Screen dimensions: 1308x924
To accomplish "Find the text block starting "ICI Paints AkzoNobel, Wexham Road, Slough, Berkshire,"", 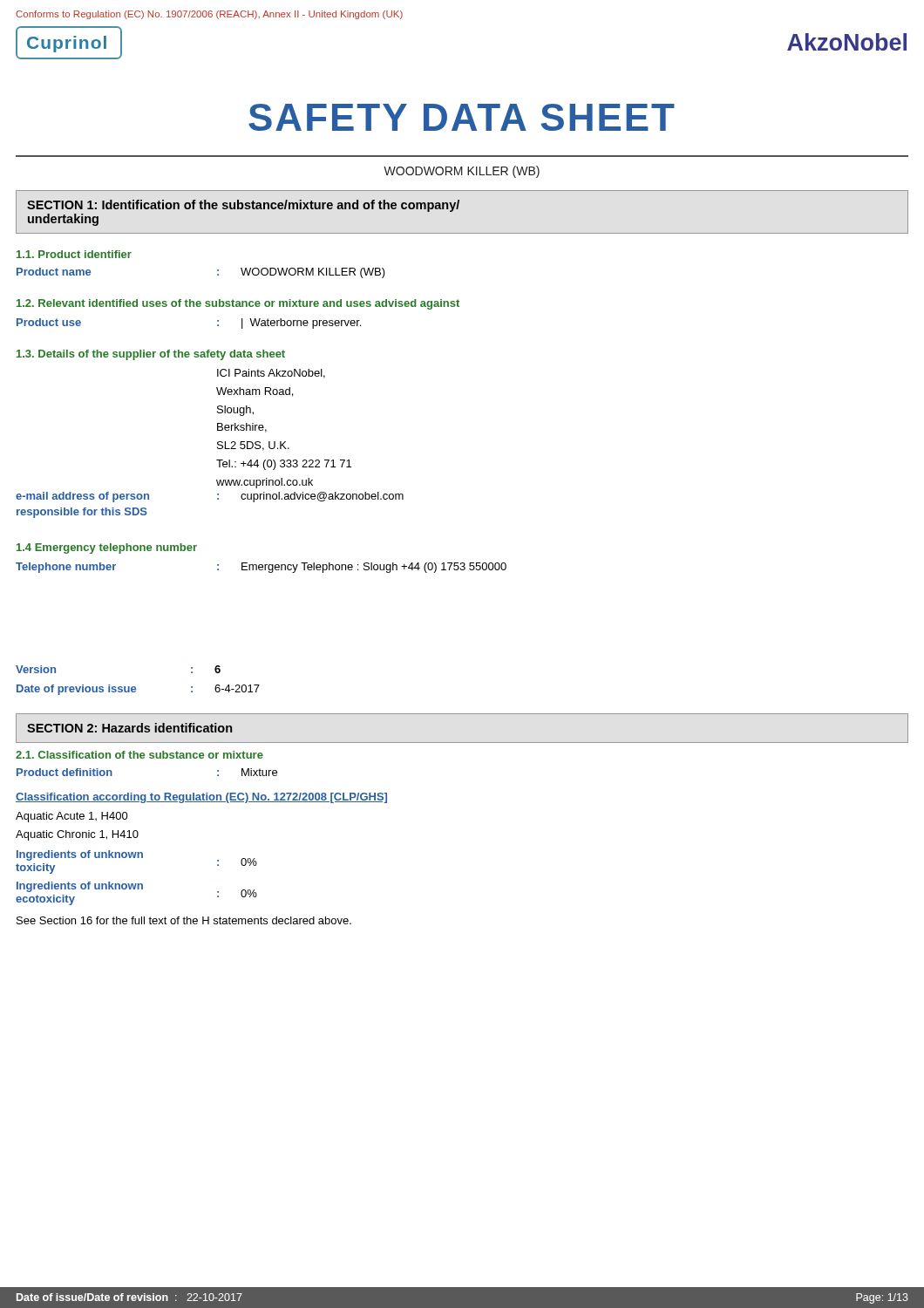I will (271, 374).
